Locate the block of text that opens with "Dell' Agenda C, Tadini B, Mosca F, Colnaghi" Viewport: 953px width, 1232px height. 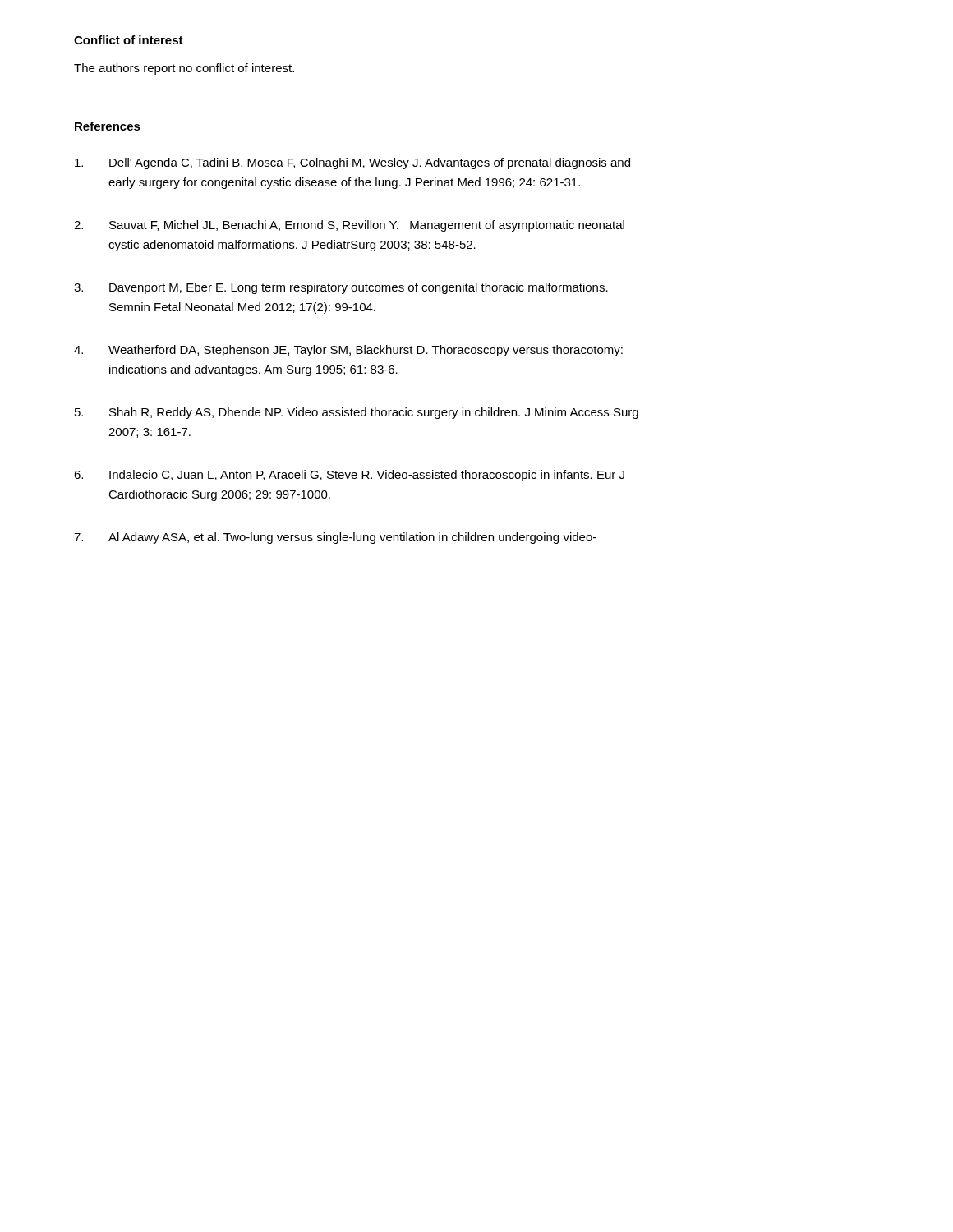pyautogui.click(x=476, y=172)
